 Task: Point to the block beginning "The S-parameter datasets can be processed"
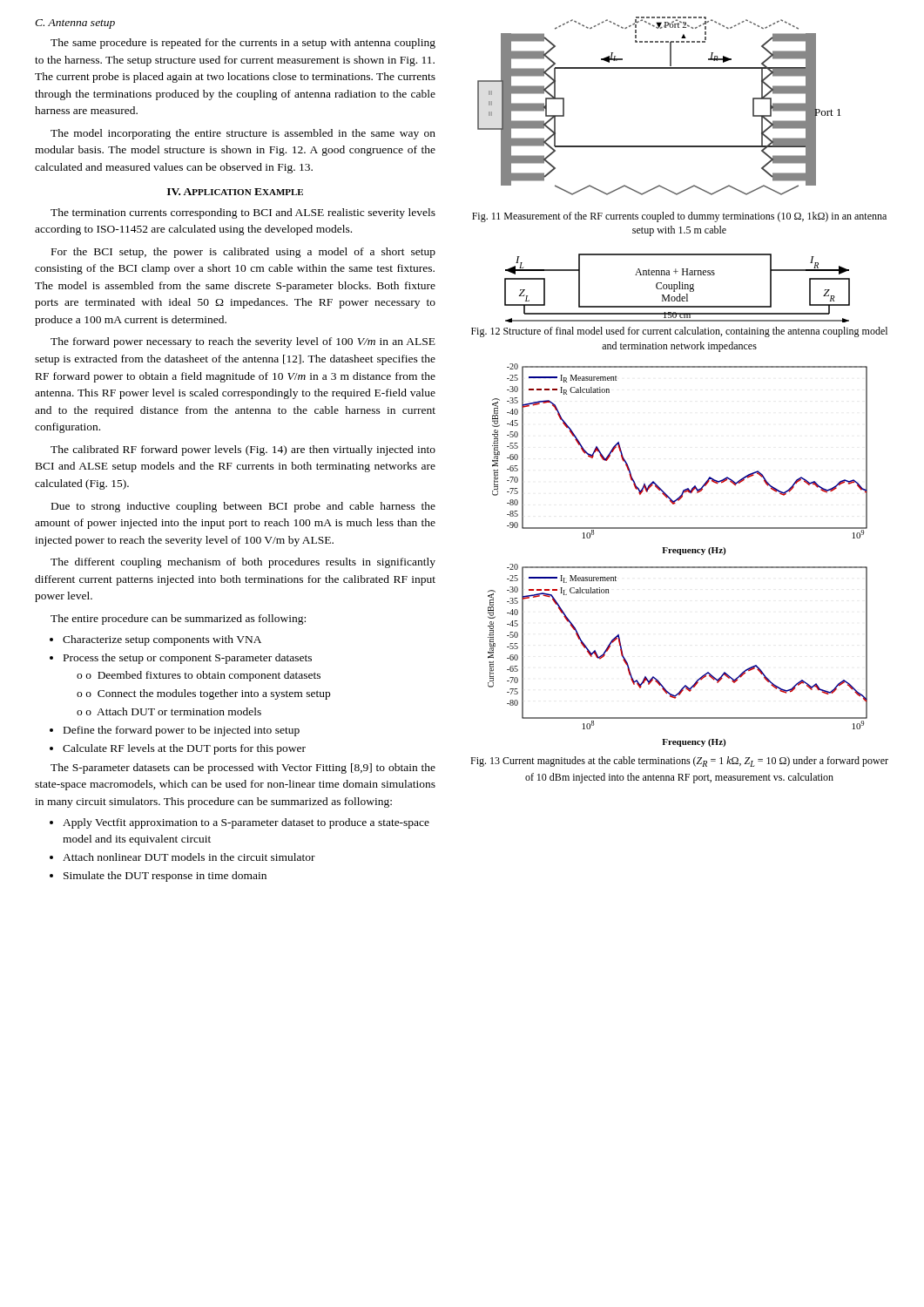(235, 784)
